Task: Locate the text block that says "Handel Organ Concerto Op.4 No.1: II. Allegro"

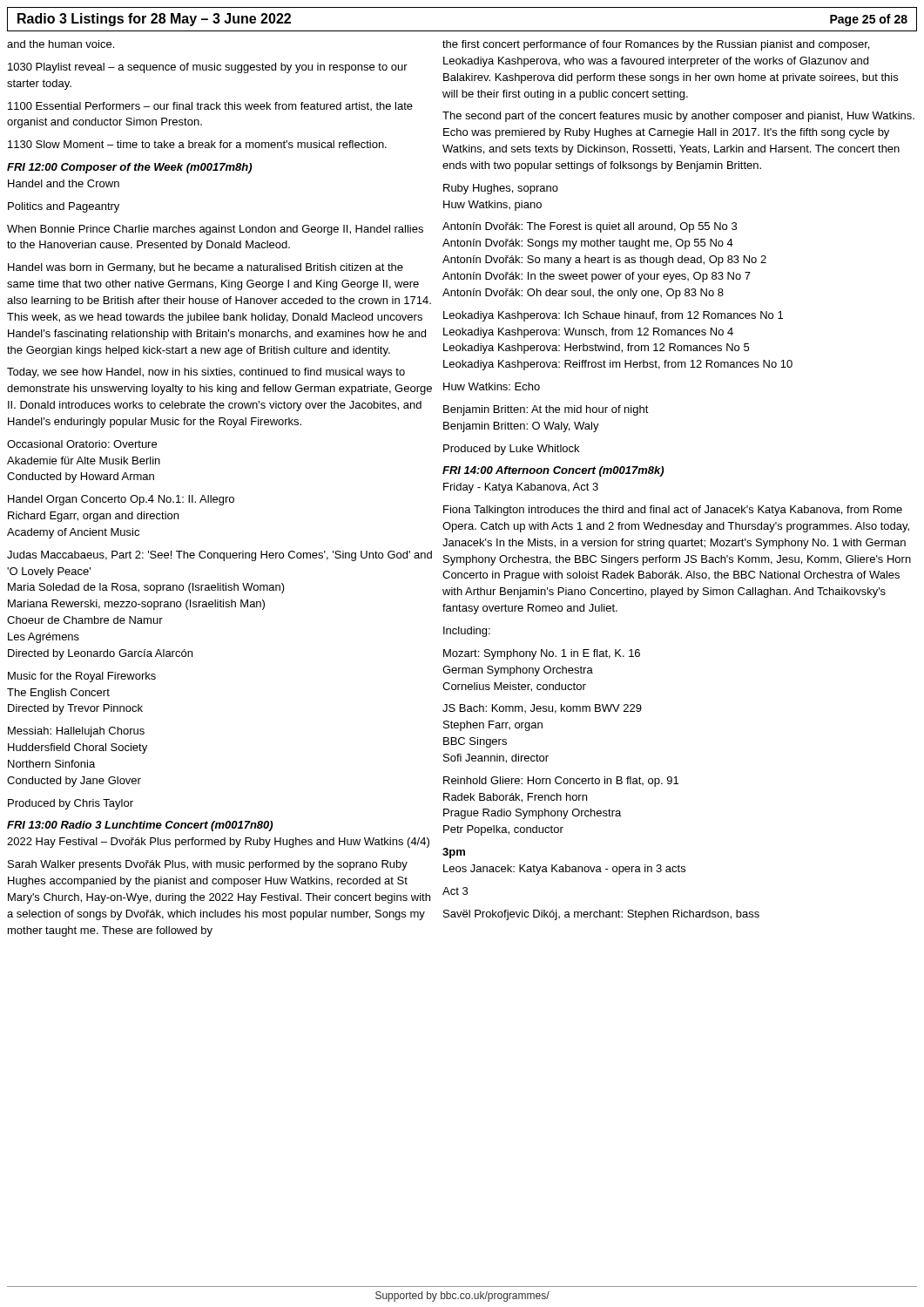Action: 220,516
